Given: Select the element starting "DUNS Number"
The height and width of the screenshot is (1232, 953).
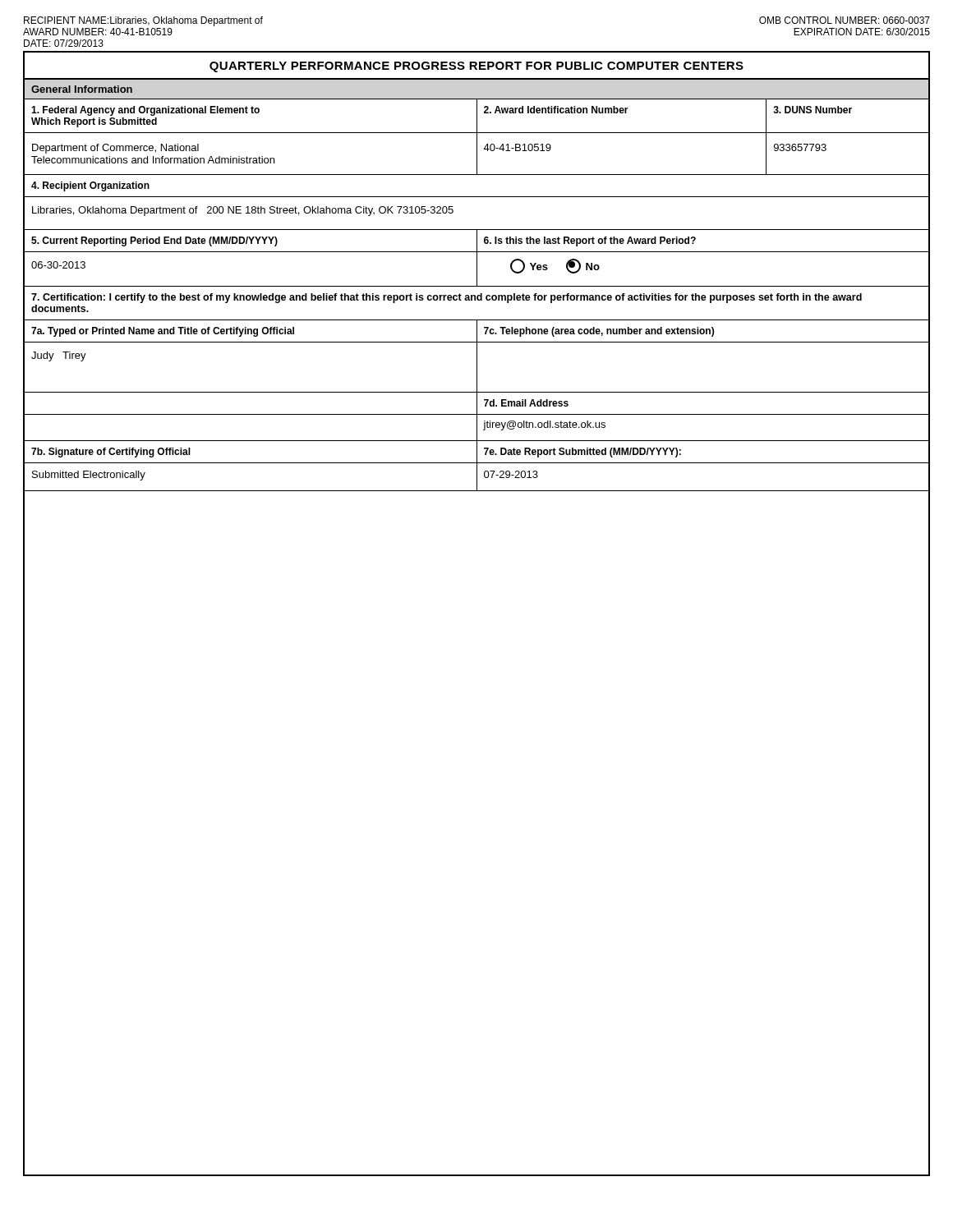Looking at the screenshot, I should coord(847,110).
